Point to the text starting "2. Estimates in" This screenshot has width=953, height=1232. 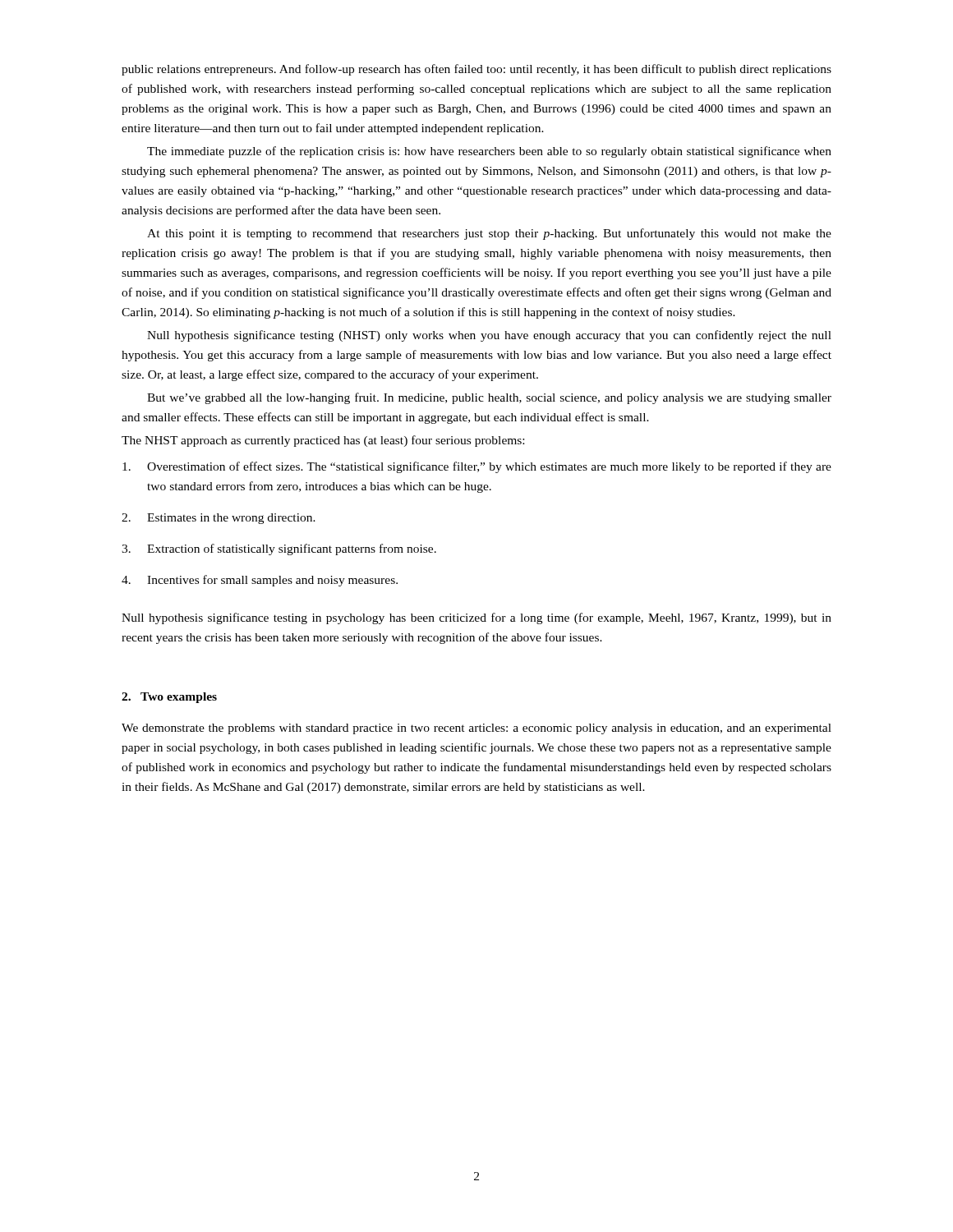pyautogui.click(x=219, y=519)
